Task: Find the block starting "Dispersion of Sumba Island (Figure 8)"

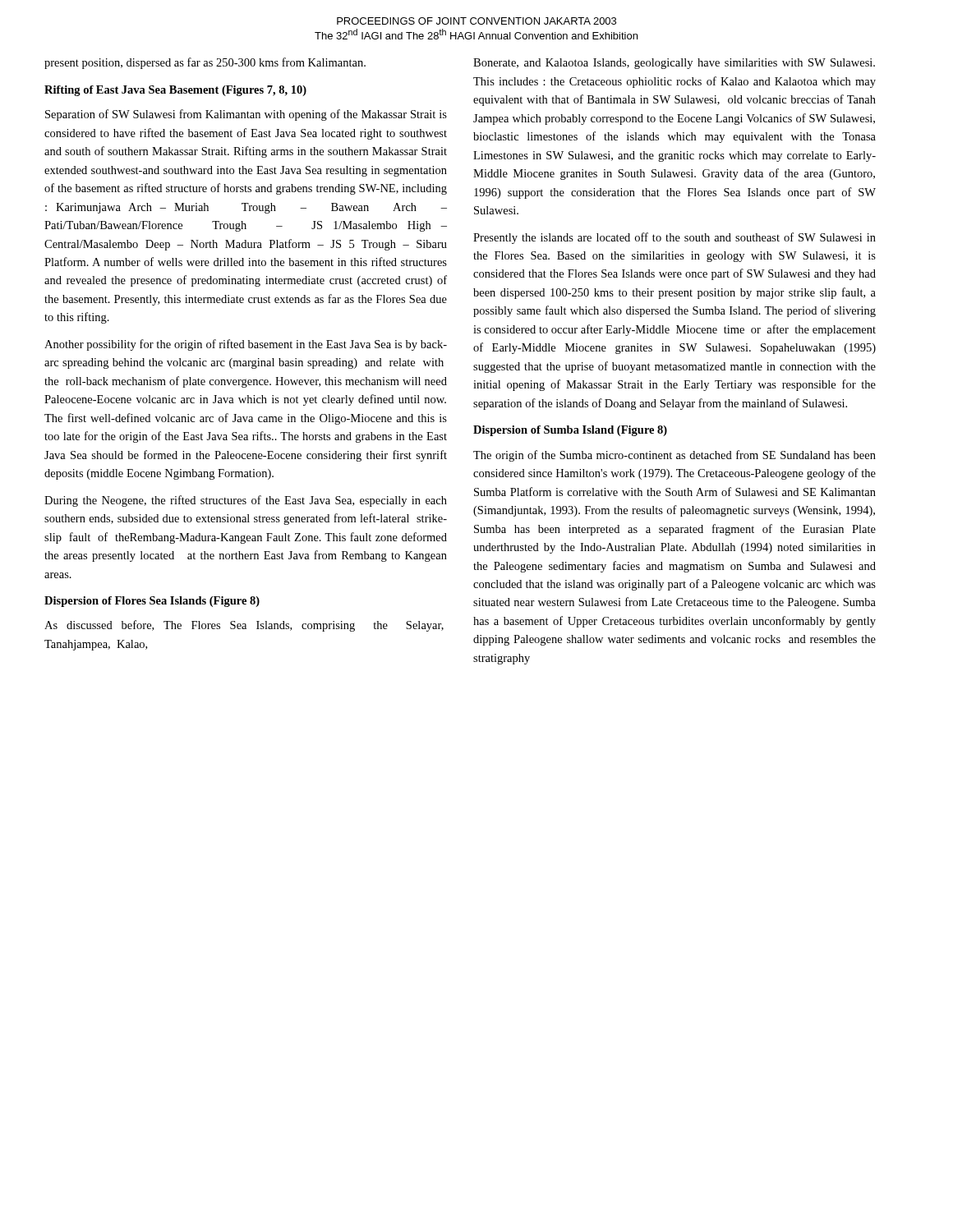Action: click(x=570, y=430)
